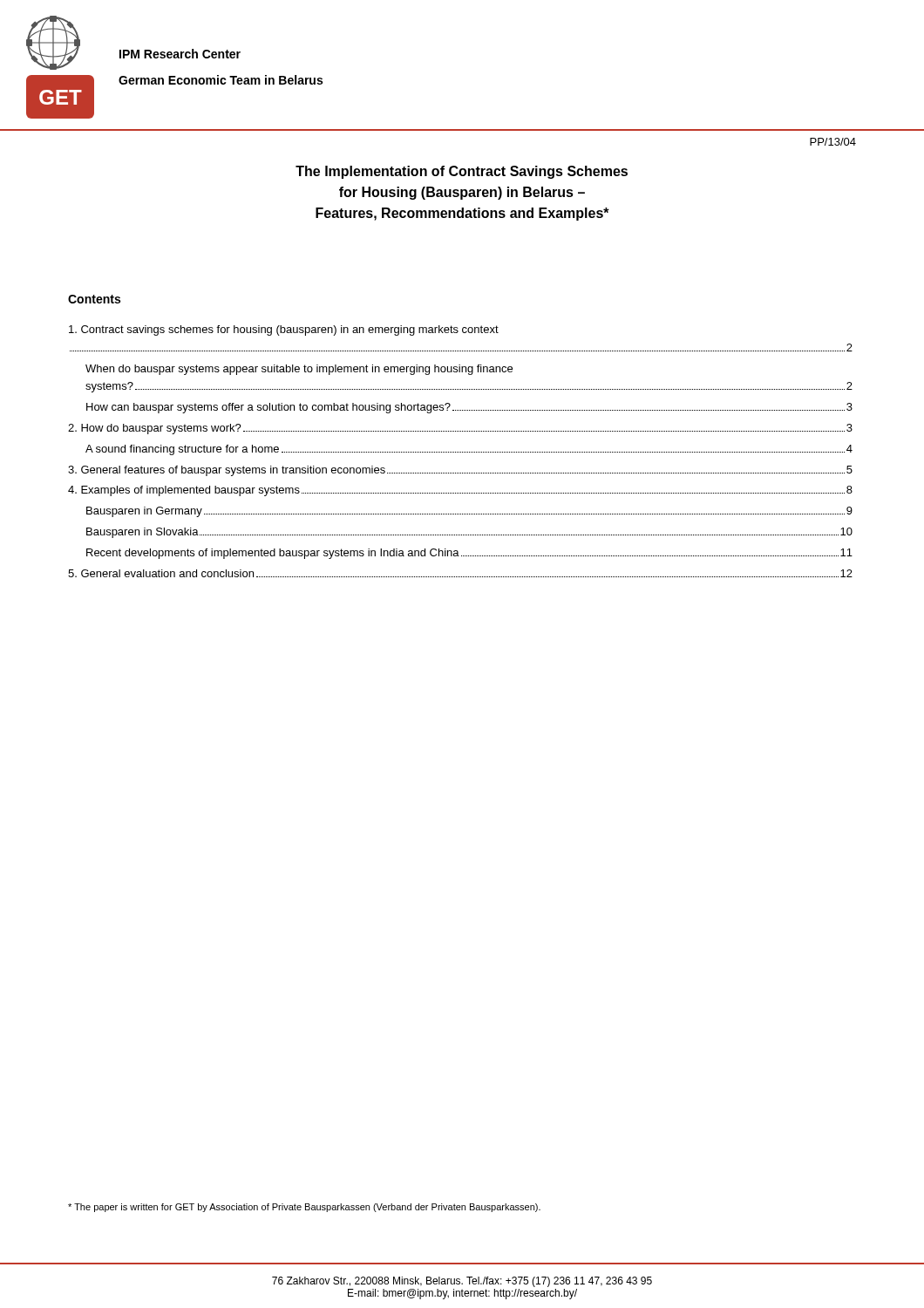Find the list item with the text "4. Examples of implemented bauspar systems"
Viewport: 924px width, 1308px height.
coord(460,491)
